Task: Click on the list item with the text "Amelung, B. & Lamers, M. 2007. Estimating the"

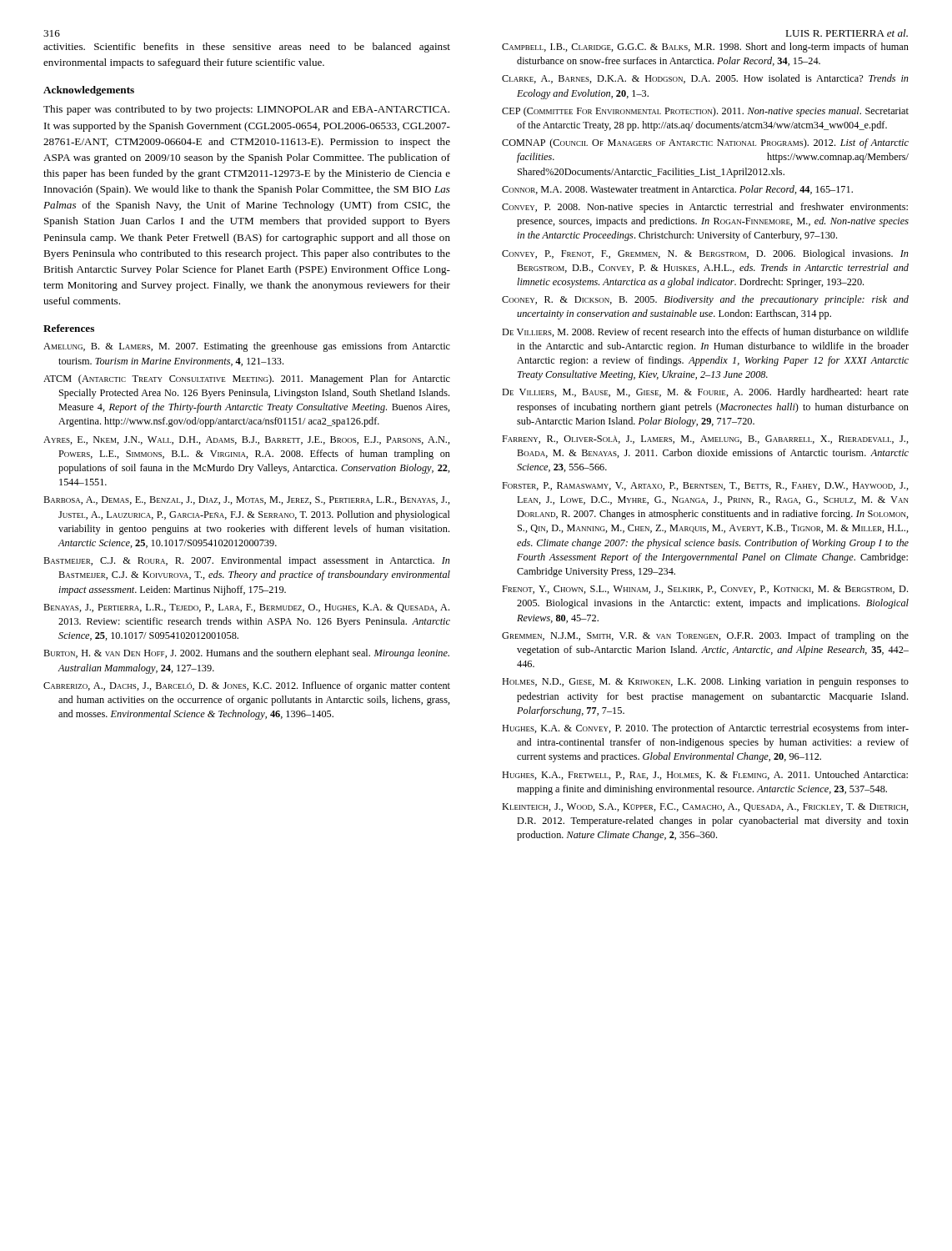Action: (x=247, y=354)
